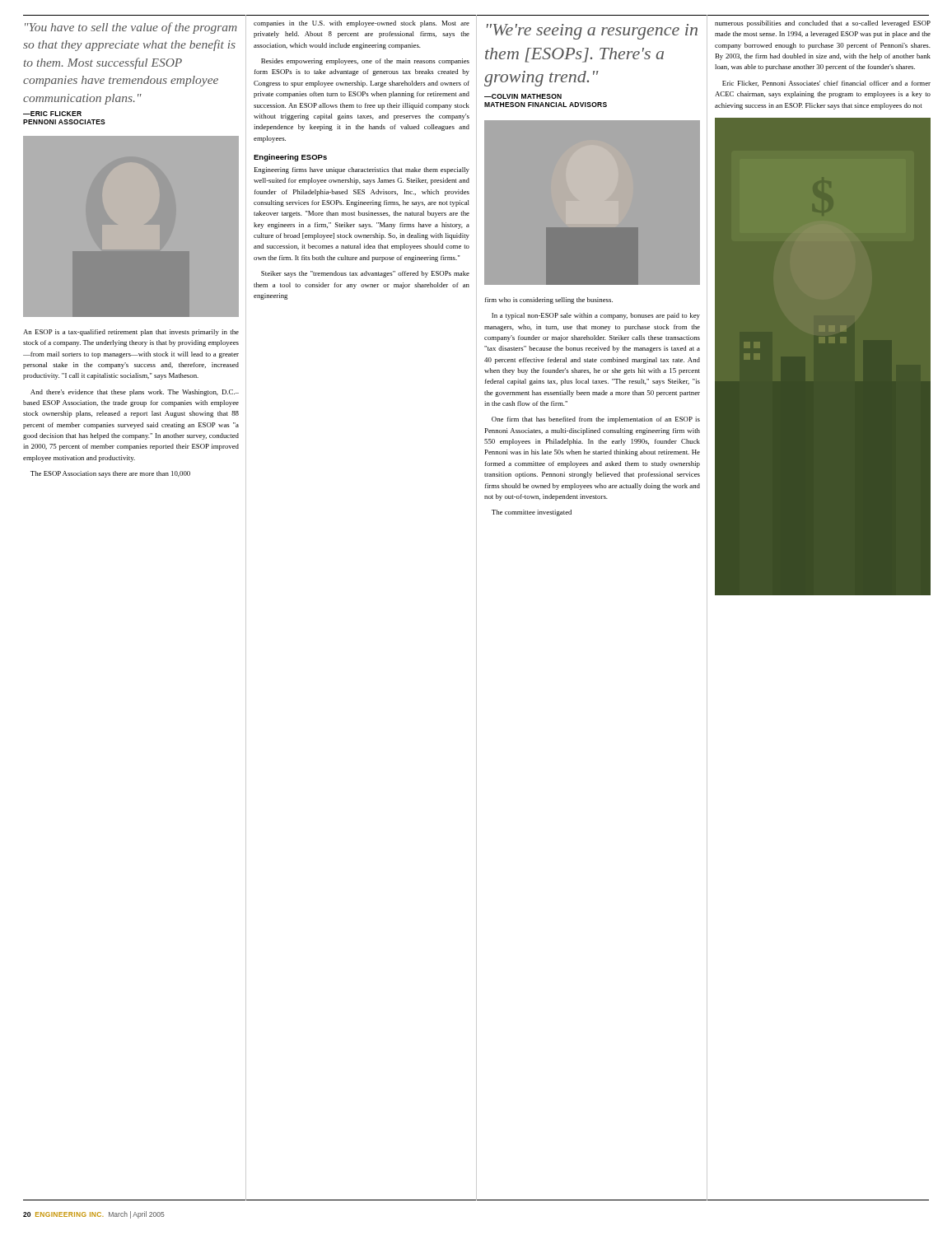This screenshot has width=952, height=1235.
Task: Select the text starting "companies in the U.S."
Action: 362,81
